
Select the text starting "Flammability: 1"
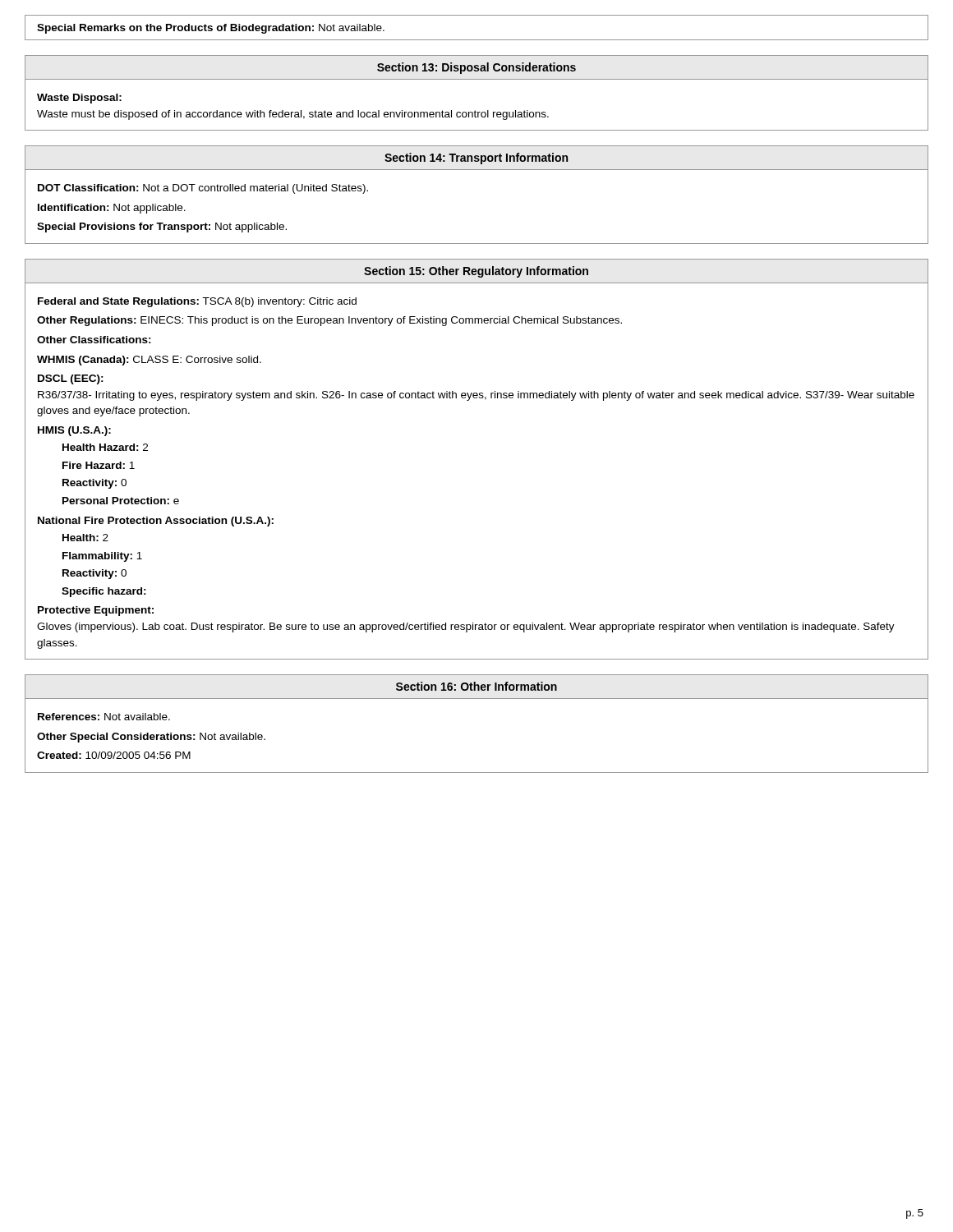coord(102,557)
